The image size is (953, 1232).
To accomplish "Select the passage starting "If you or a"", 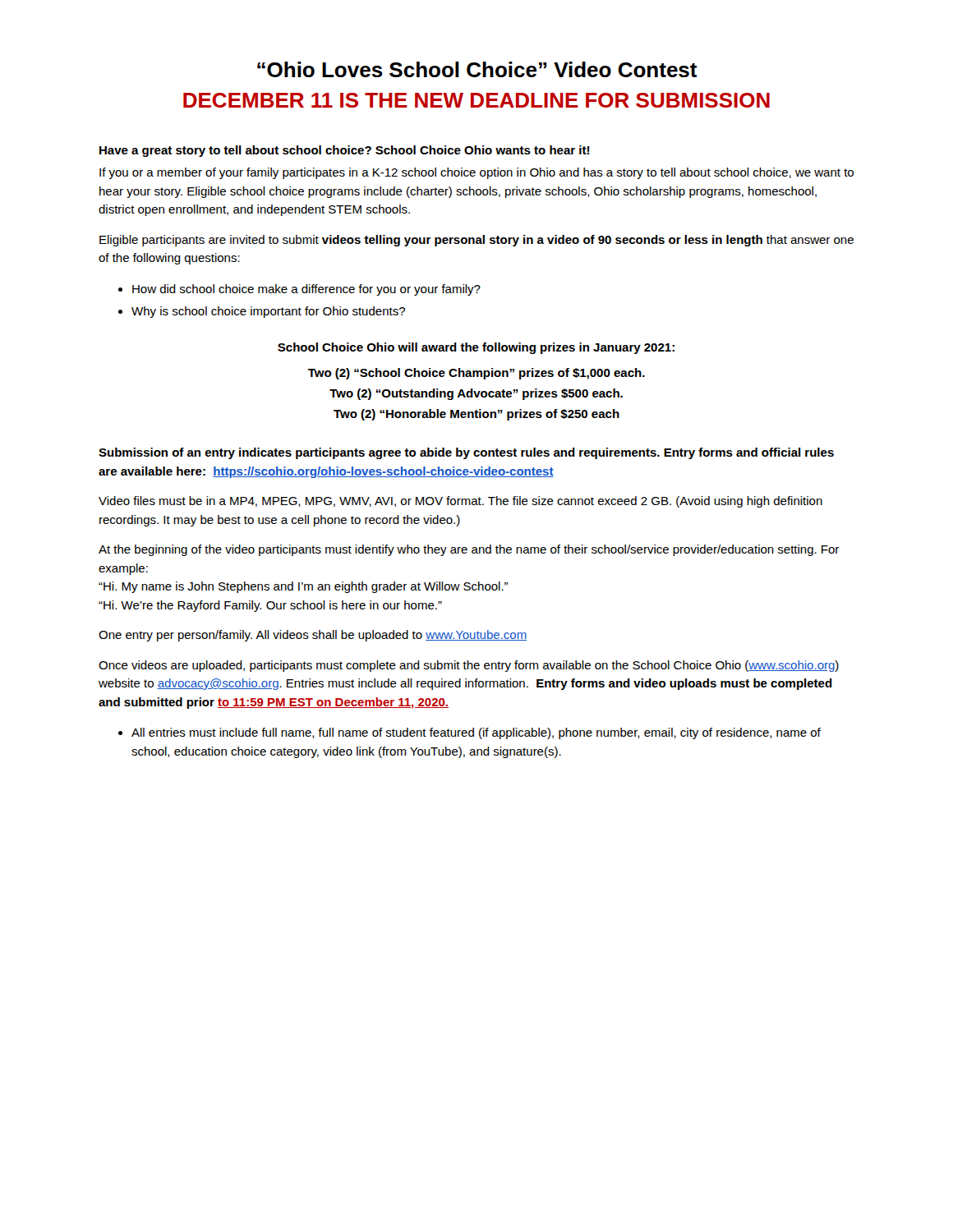I will pyautogui.click(x=476, y=191).
